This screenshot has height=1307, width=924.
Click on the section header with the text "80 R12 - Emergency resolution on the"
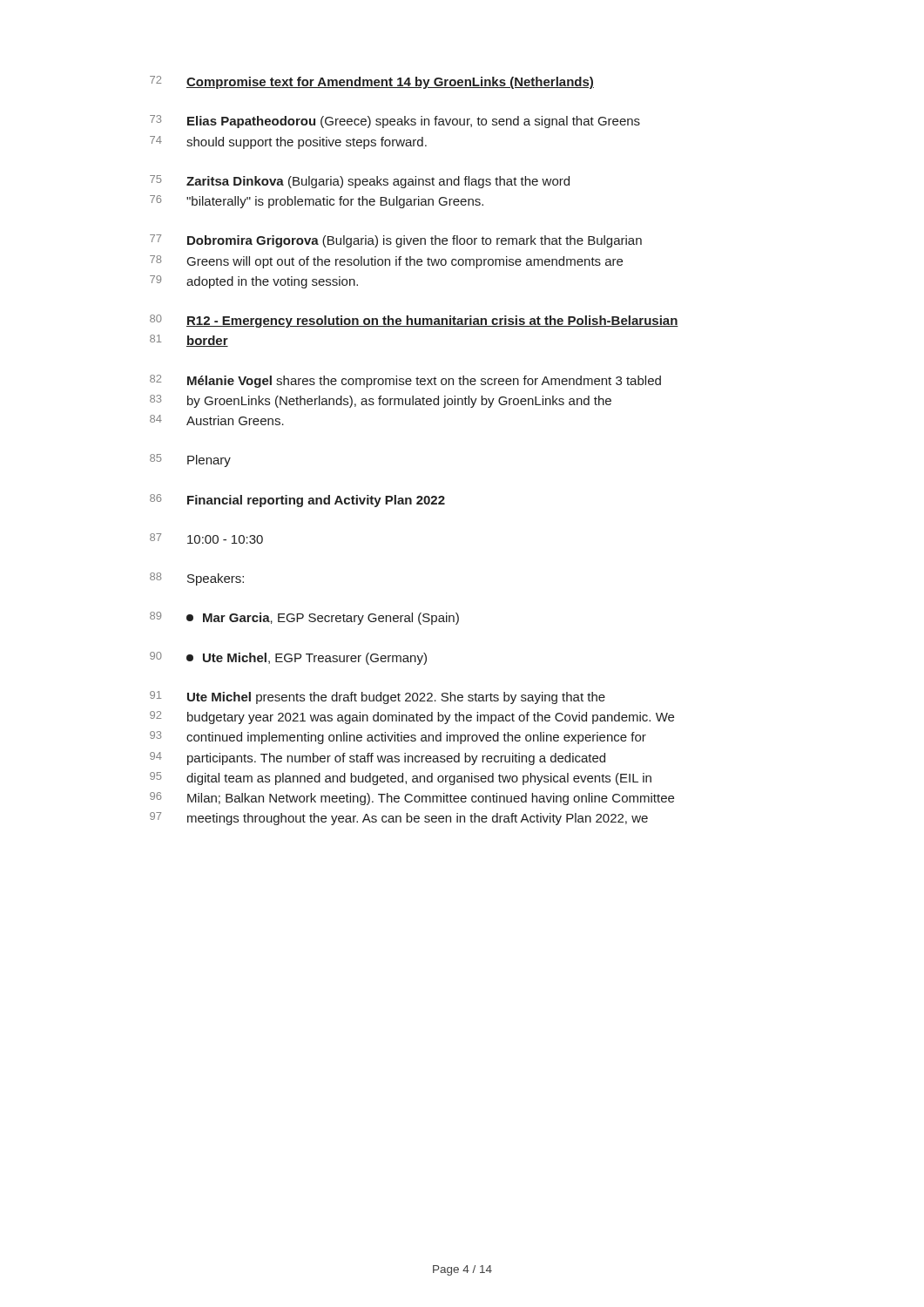tap(492, 330)
